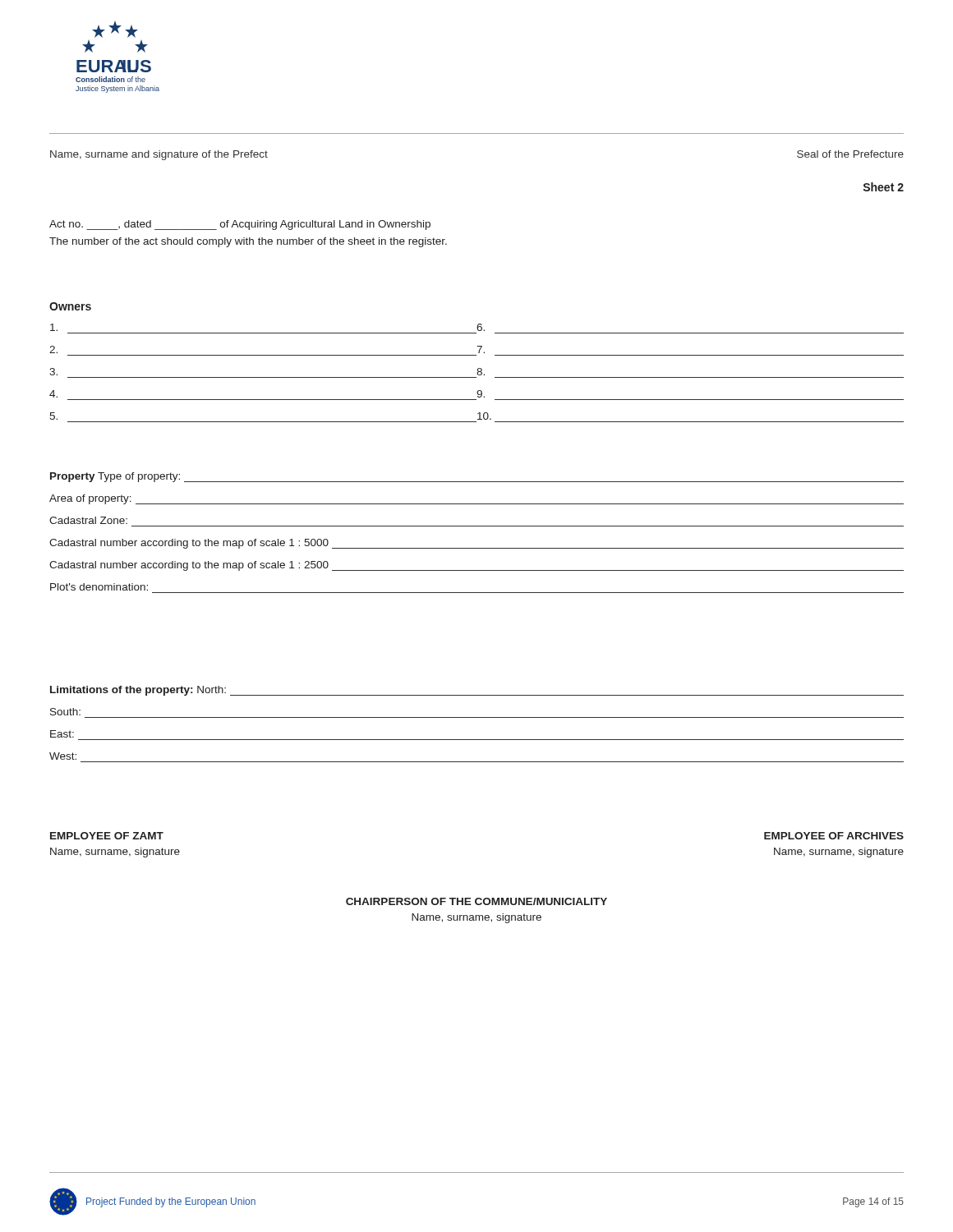The image size is (953, 1232).
Task: Click on the logo
Action: pyautogui.click(x=476, y=59)
